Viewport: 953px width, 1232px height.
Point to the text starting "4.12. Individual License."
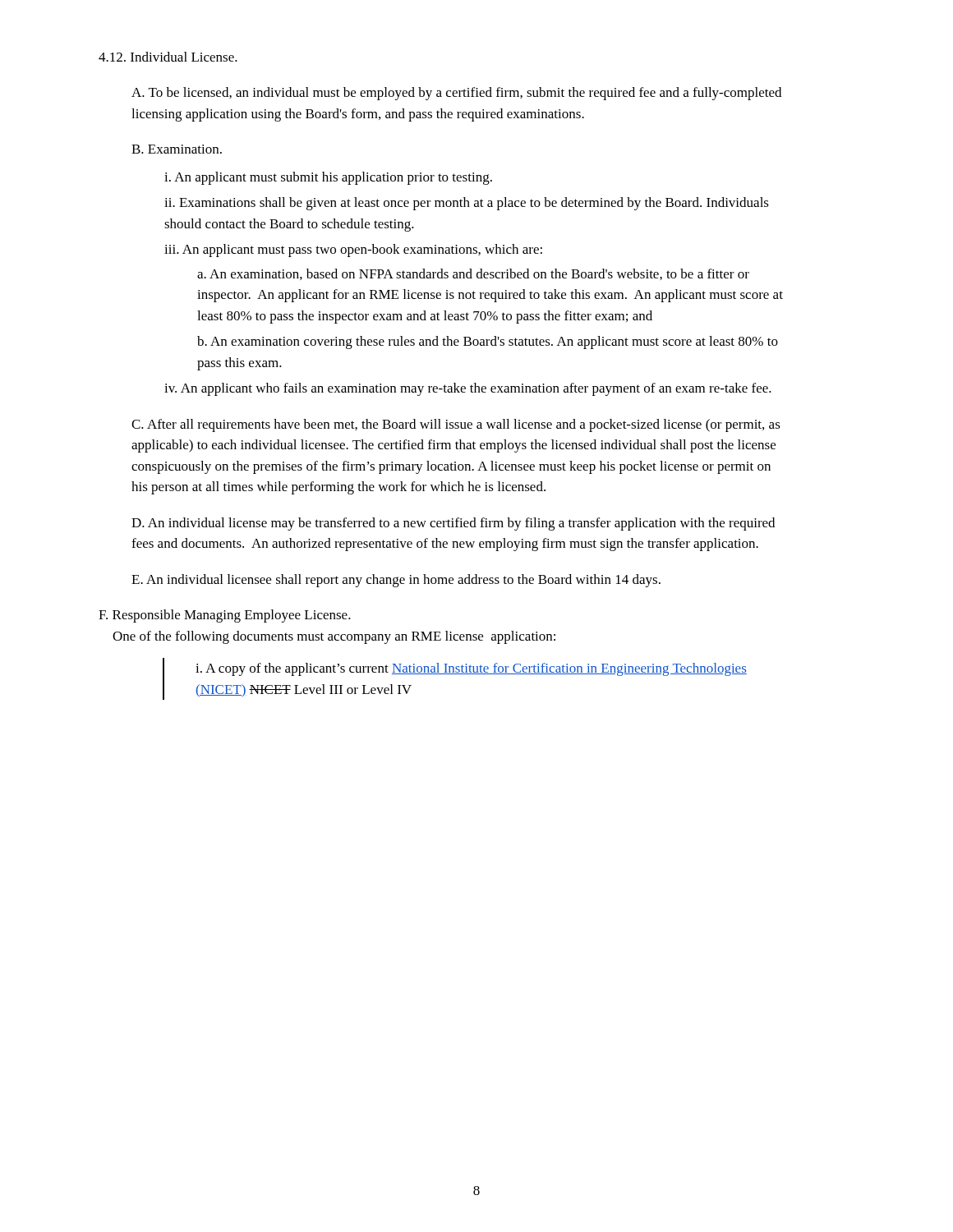[168, 57]
